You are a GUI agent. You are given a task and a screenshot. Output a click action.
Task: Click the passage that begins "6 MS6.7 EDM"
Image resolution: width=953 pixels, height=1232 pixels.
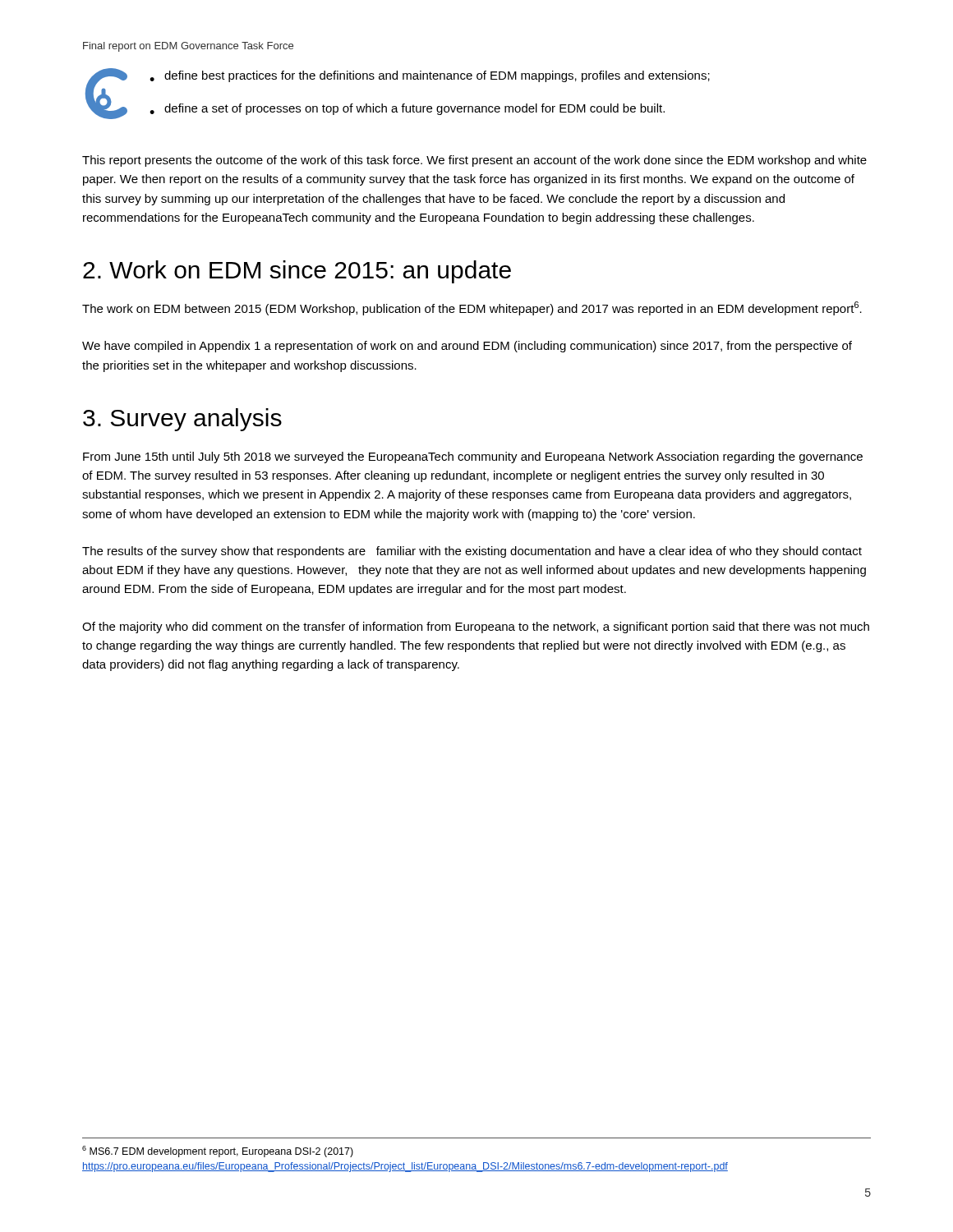point(405,1158)
